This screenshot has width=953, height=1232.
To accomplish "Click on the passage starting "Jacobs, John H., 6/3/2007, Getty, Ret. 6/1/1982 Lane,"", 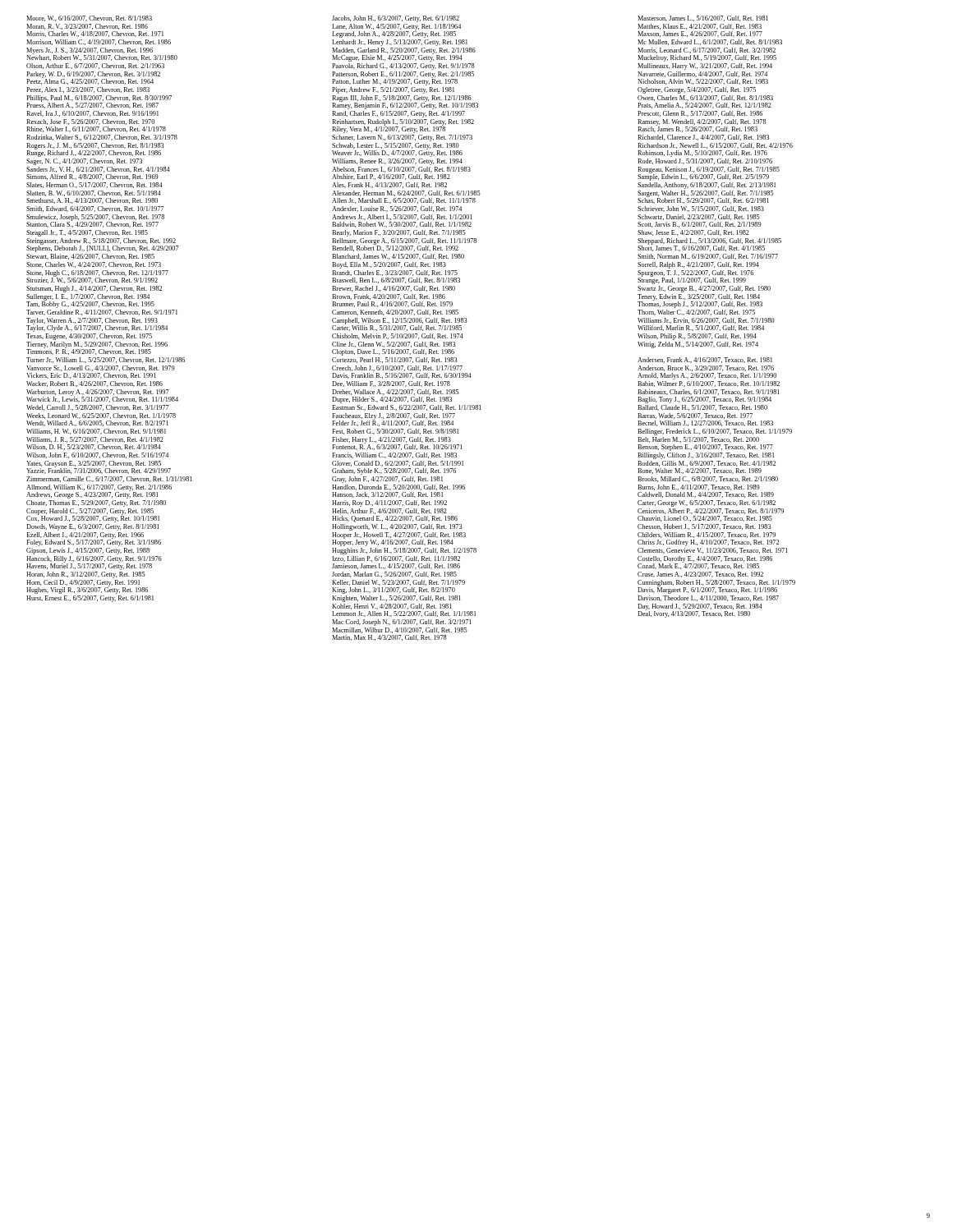I will [396, 19].
